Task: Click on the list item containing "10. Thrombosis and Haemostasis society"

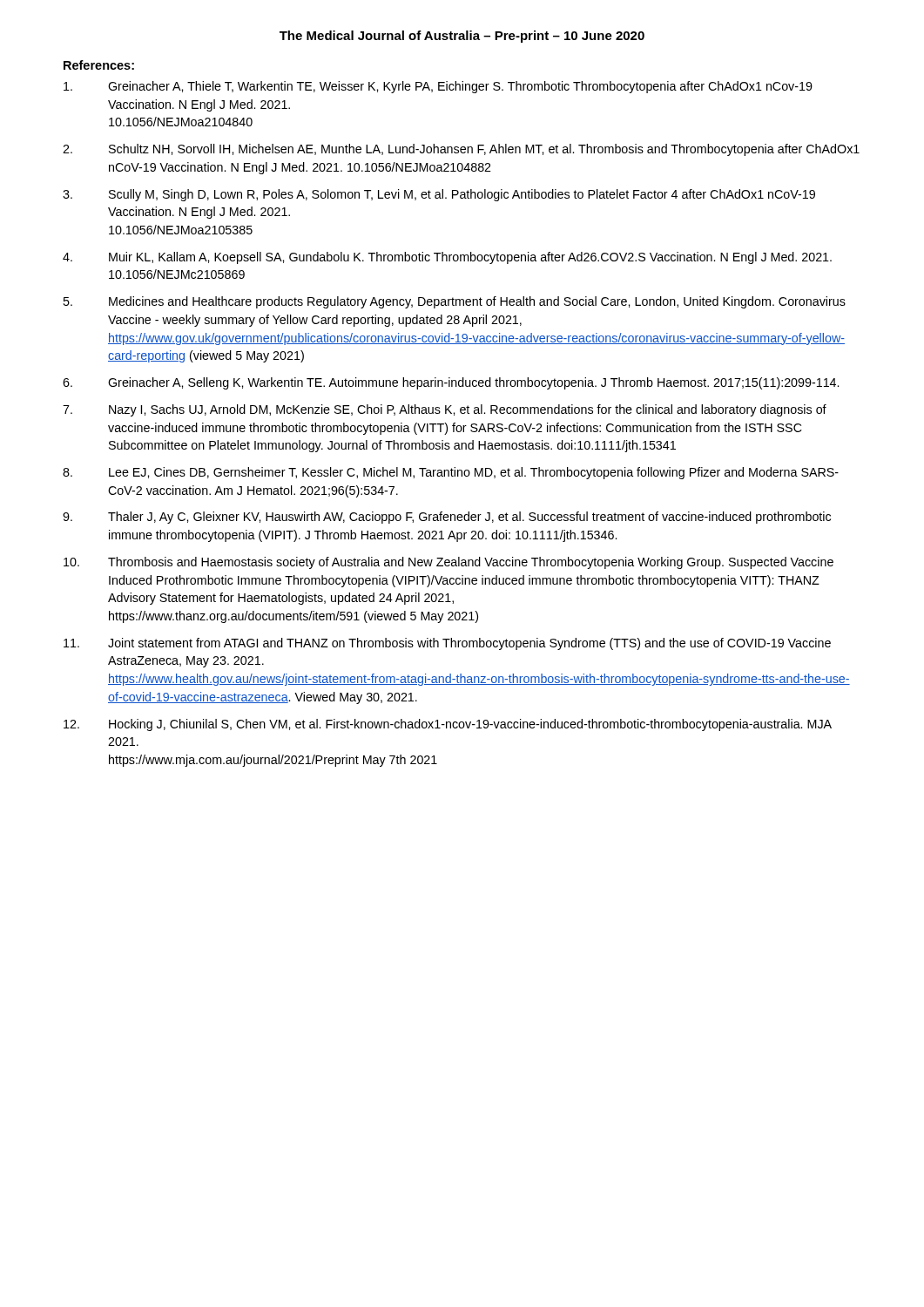Action: pyautogui.click(x=462, y=589)
